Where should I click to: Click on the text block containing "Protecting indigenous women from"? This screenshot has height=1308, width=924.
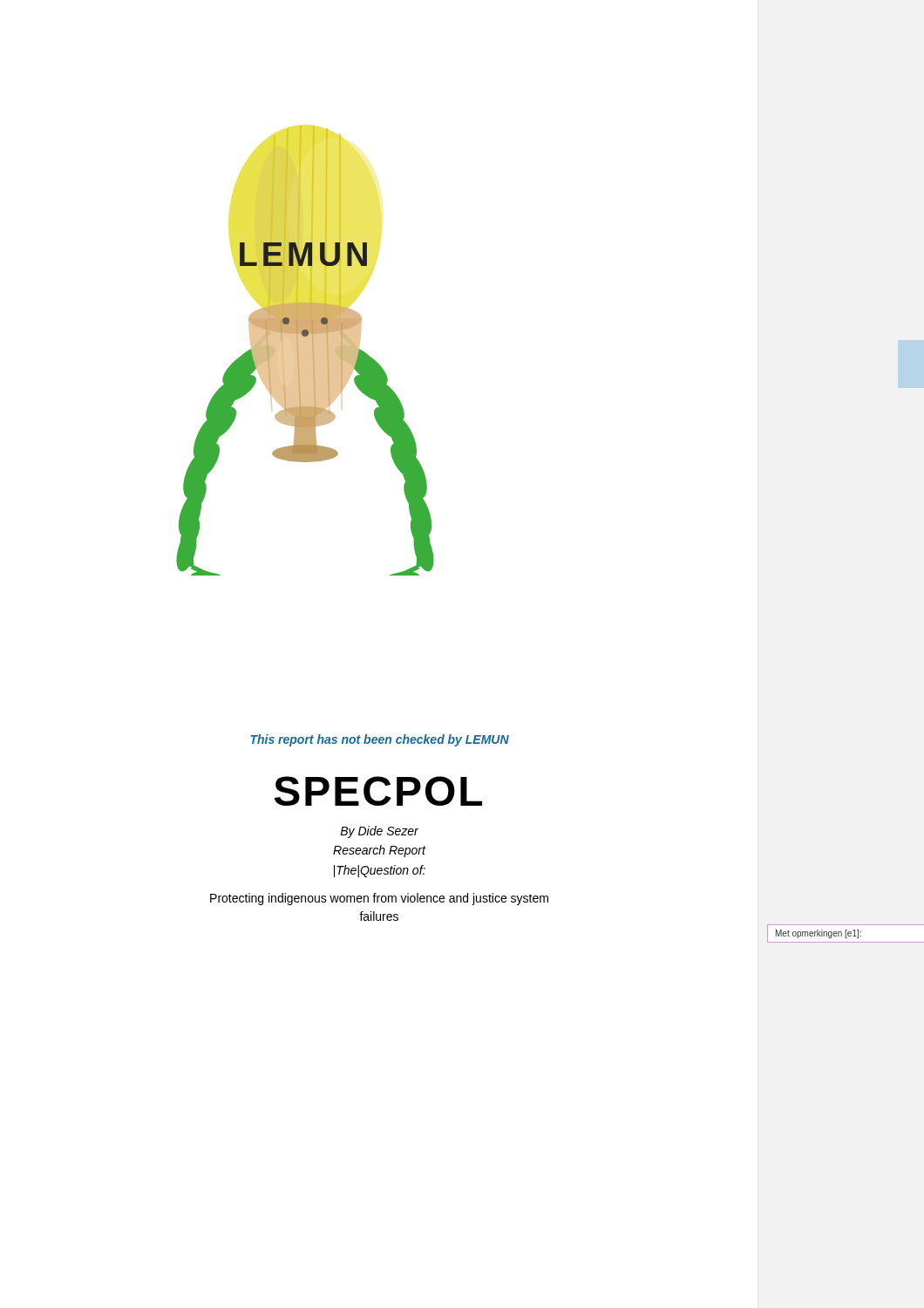click(x=379, y=907)
